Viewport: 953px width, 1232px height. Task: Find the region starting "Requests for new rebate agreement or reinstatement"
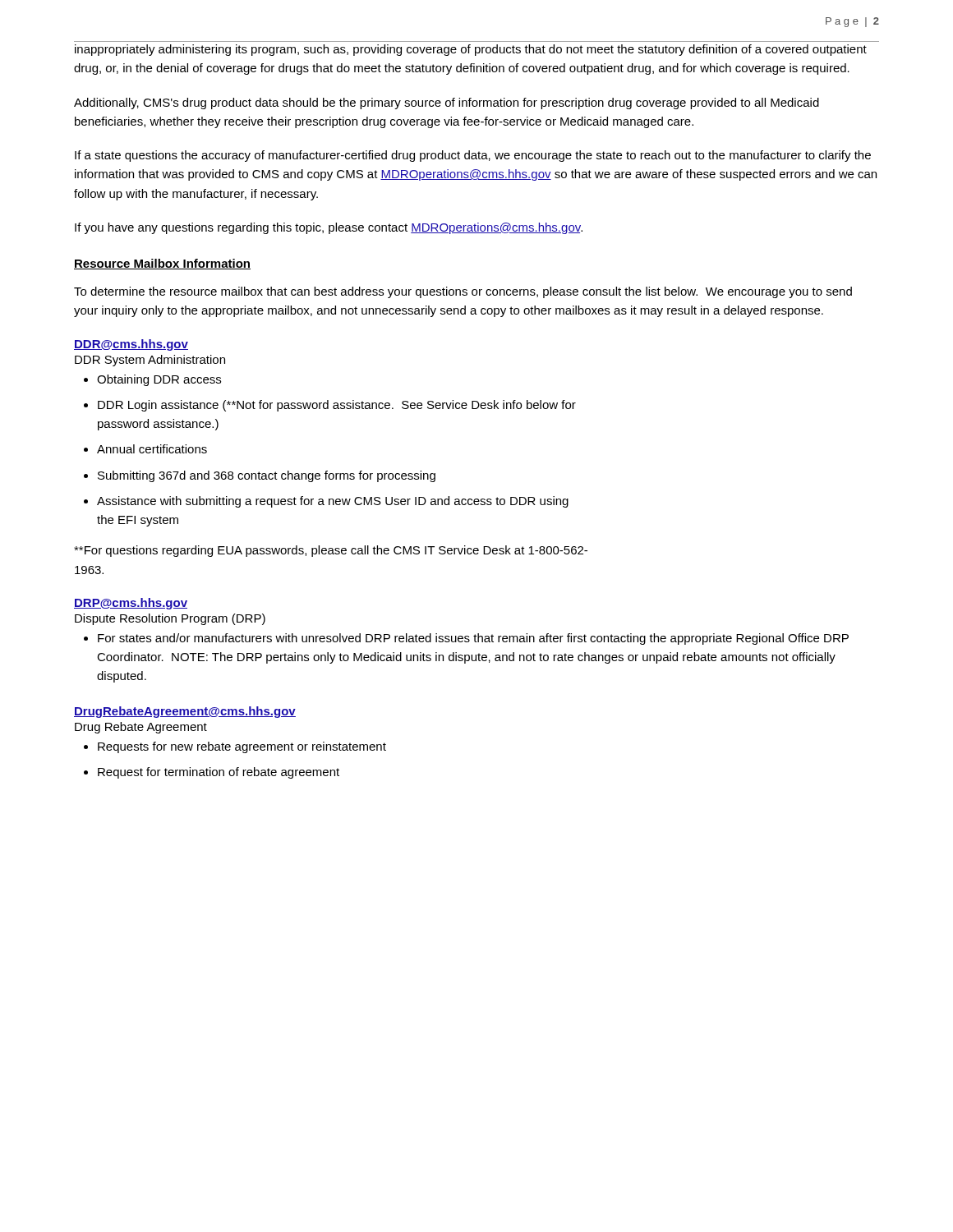pyautogui.click(x=235, y=747)
